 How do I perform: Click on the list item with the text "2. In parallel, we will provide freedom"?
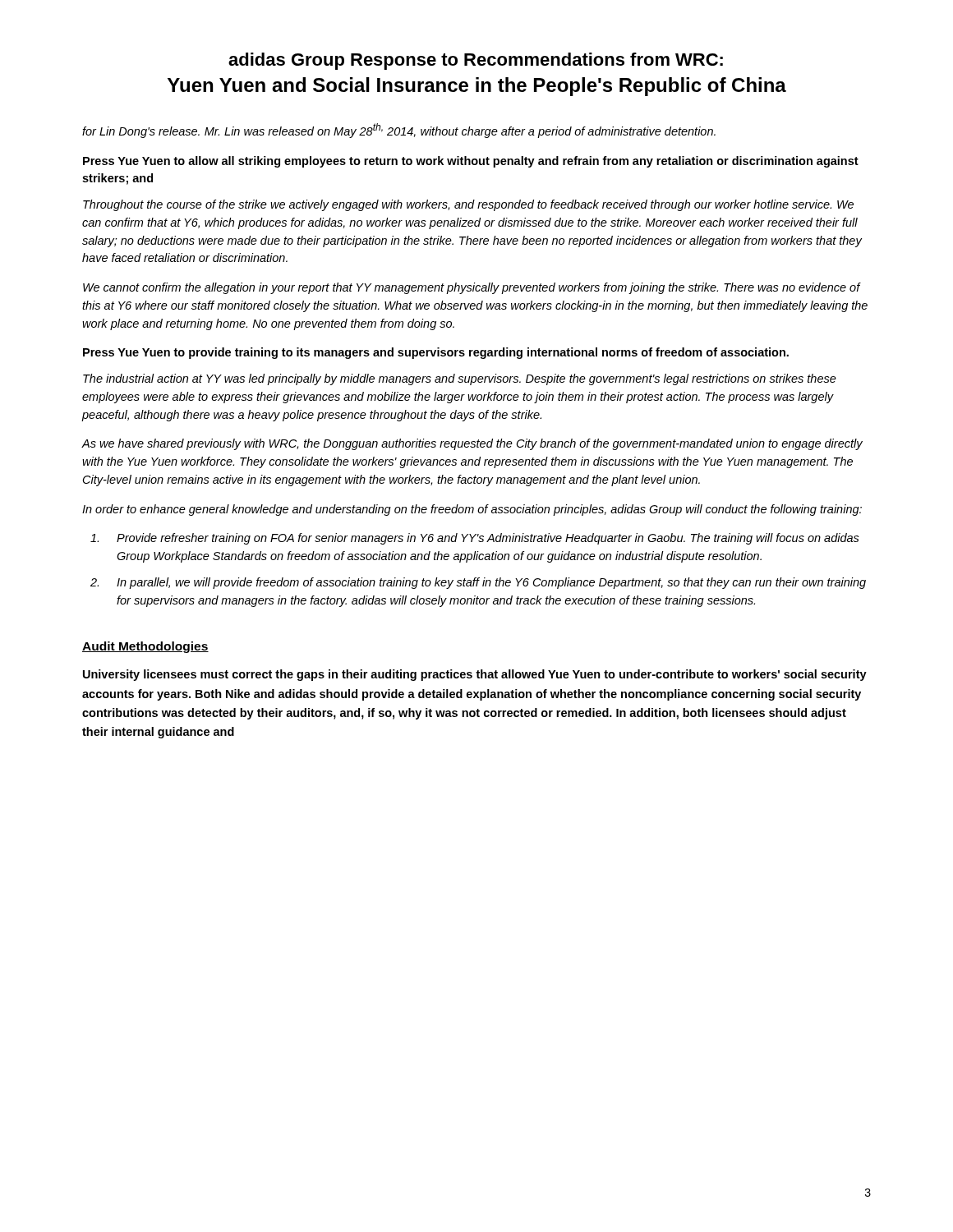coord(481,592)
